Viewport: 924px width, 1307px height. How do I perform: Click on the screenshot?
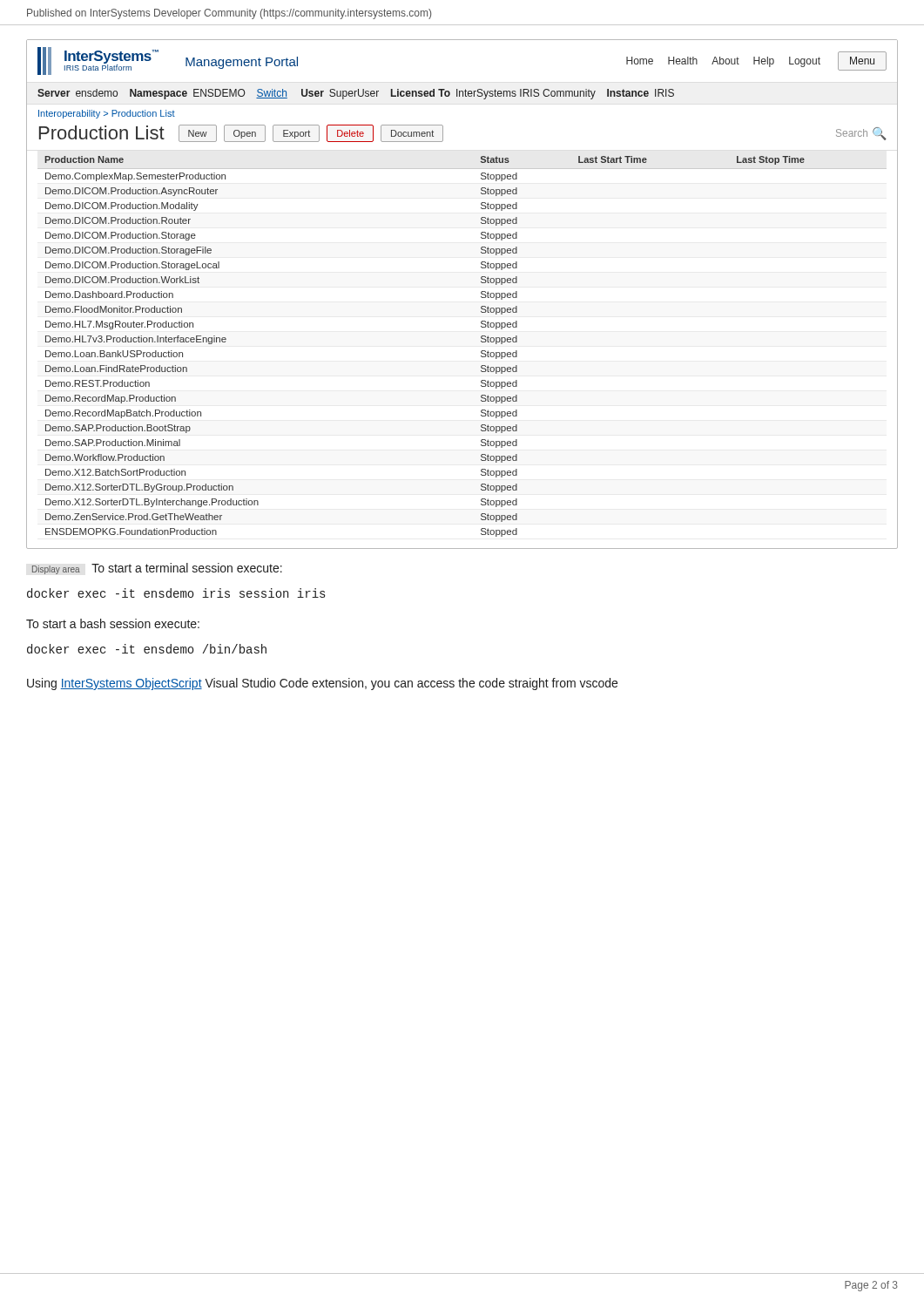462,294
